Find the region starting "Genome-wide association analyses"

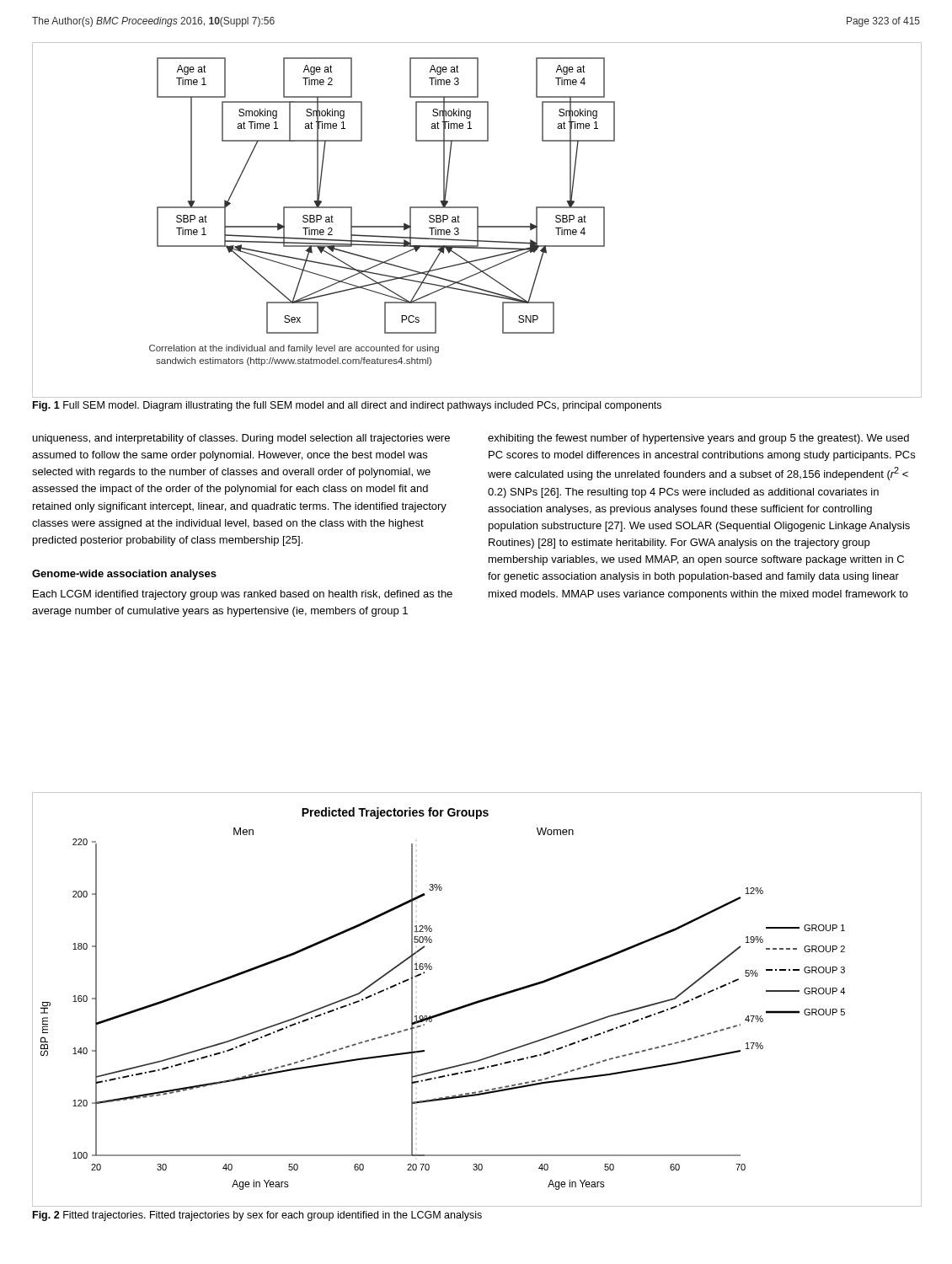pos(124,574)
